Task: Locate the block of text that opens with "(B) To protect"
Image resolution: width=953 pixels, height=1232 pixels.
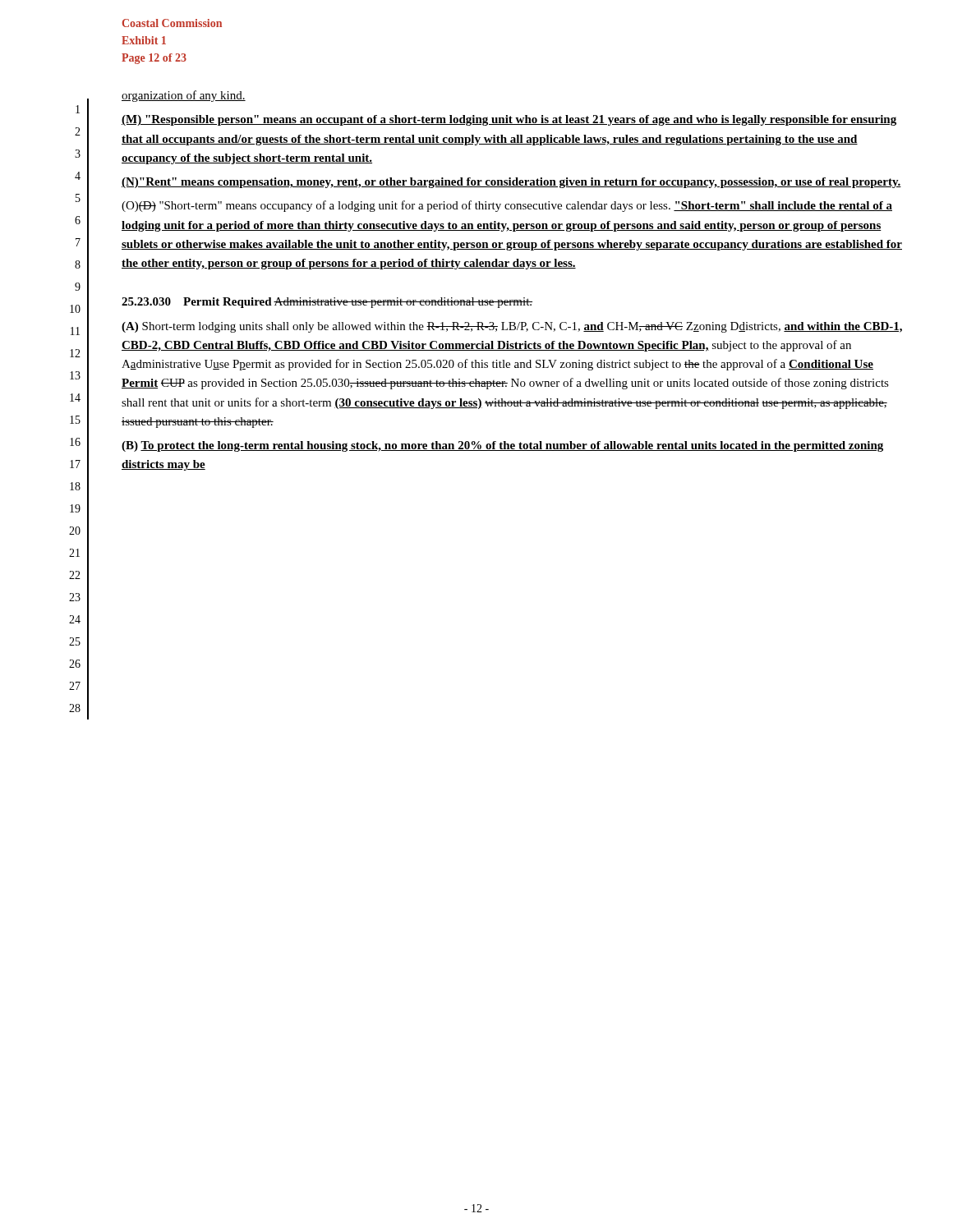Action: 503,455
